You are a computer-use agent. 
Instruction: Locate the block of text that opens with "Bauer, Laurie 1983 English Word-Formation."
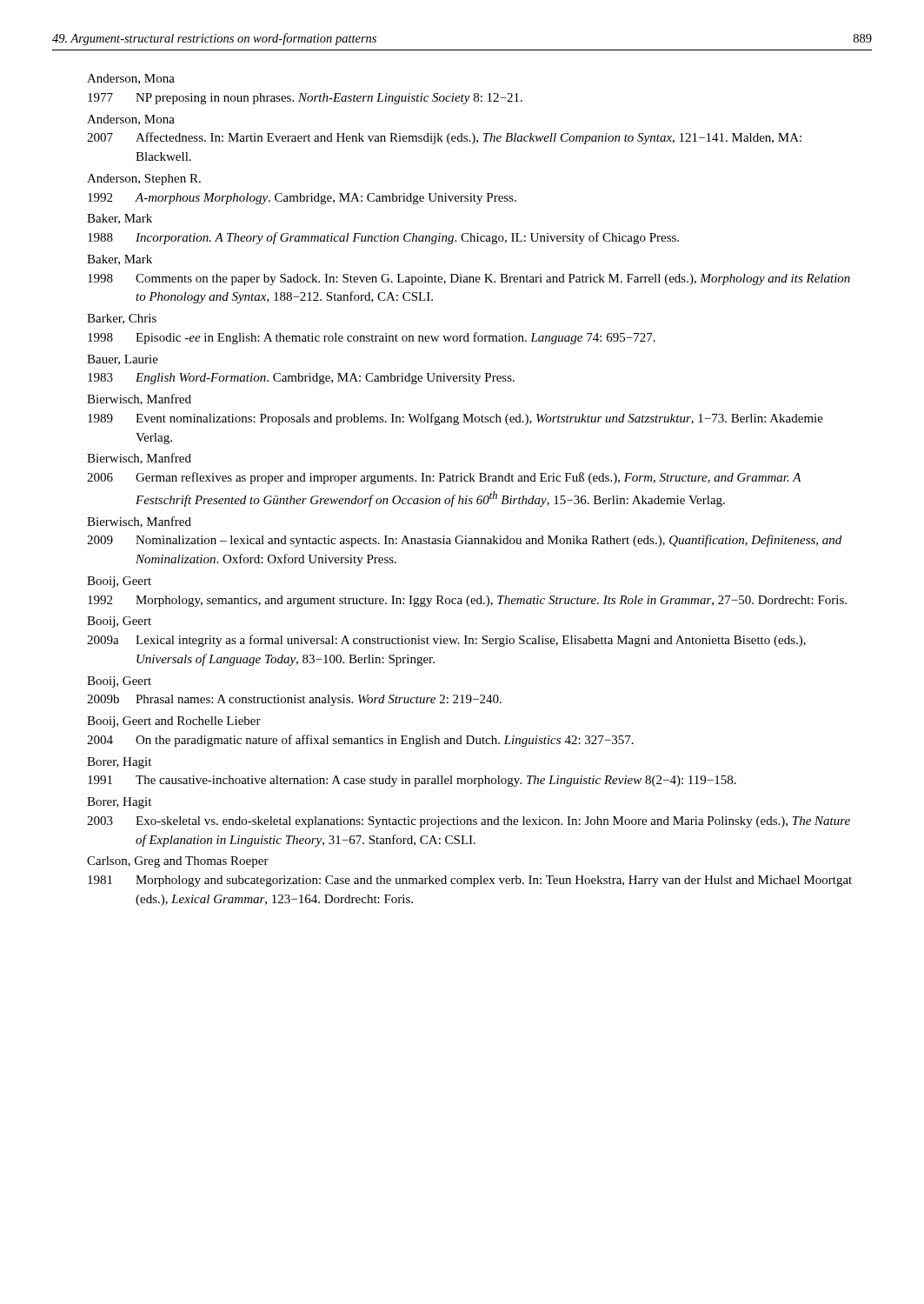tap(471, 369)
